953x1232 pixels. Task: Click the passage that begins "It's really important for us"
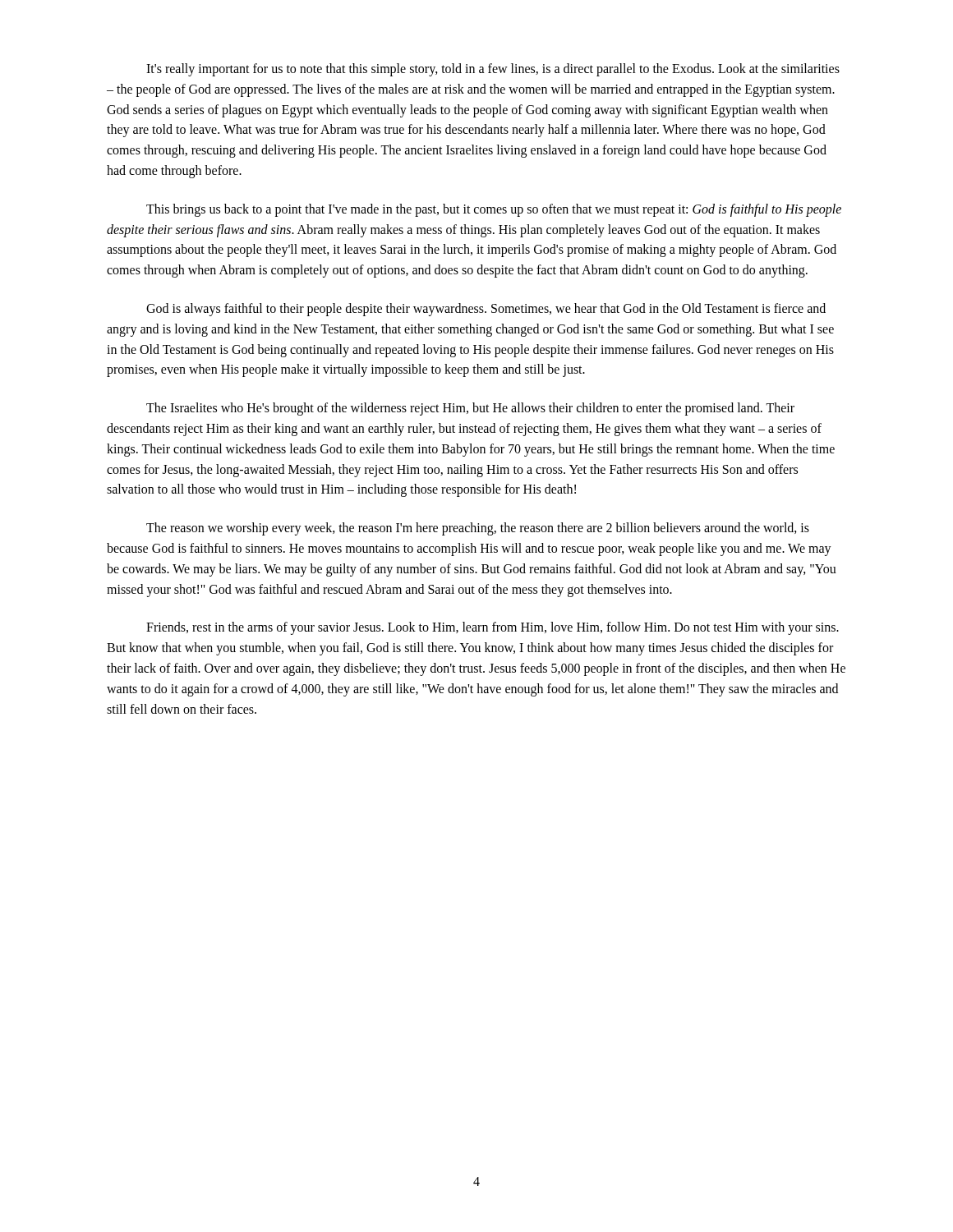[x=476, y=120]
